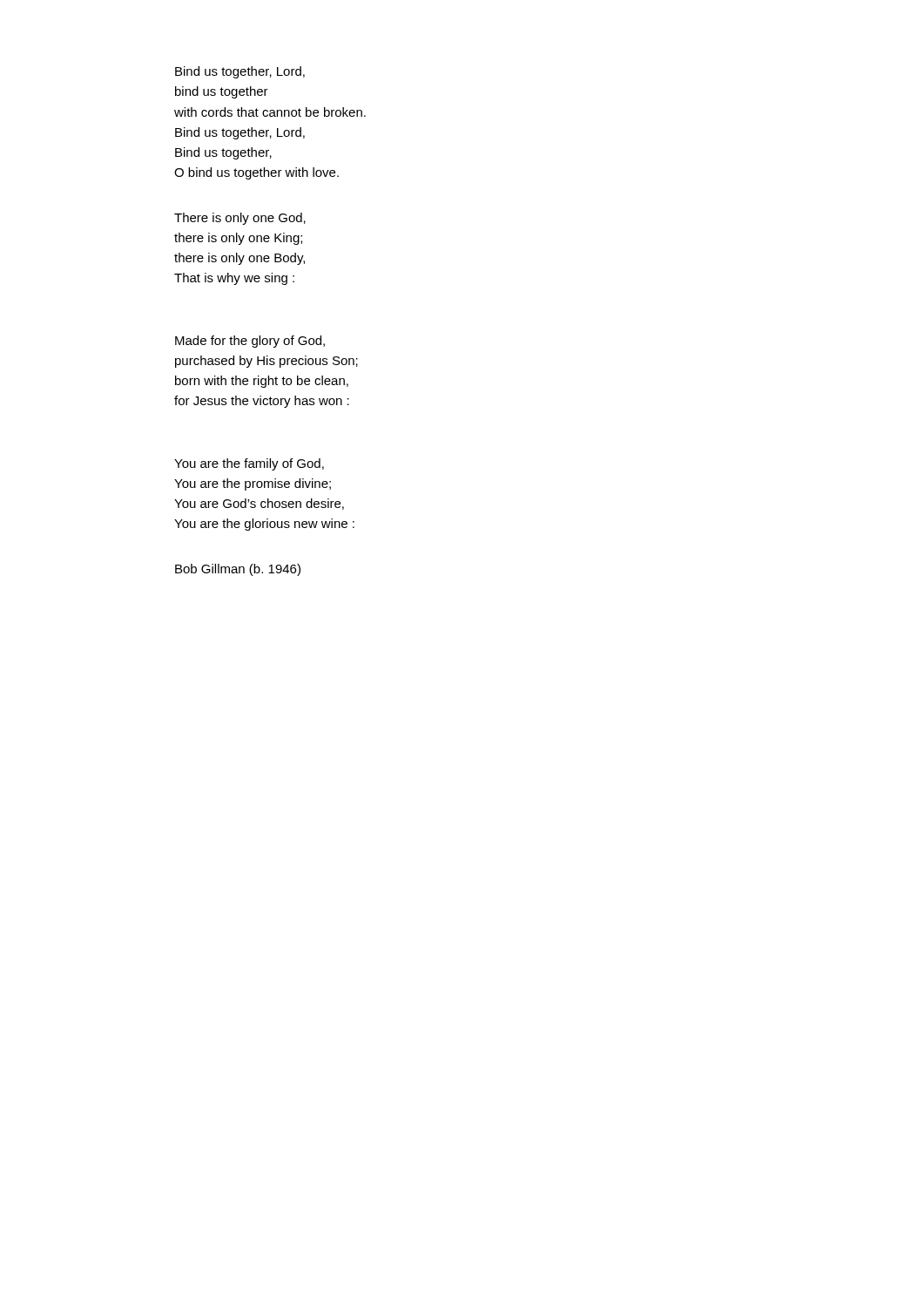Find the block on this page that starts "There is only one God, there"
The height and width of the screenshot is (1307, 924).
click(240, 247)
